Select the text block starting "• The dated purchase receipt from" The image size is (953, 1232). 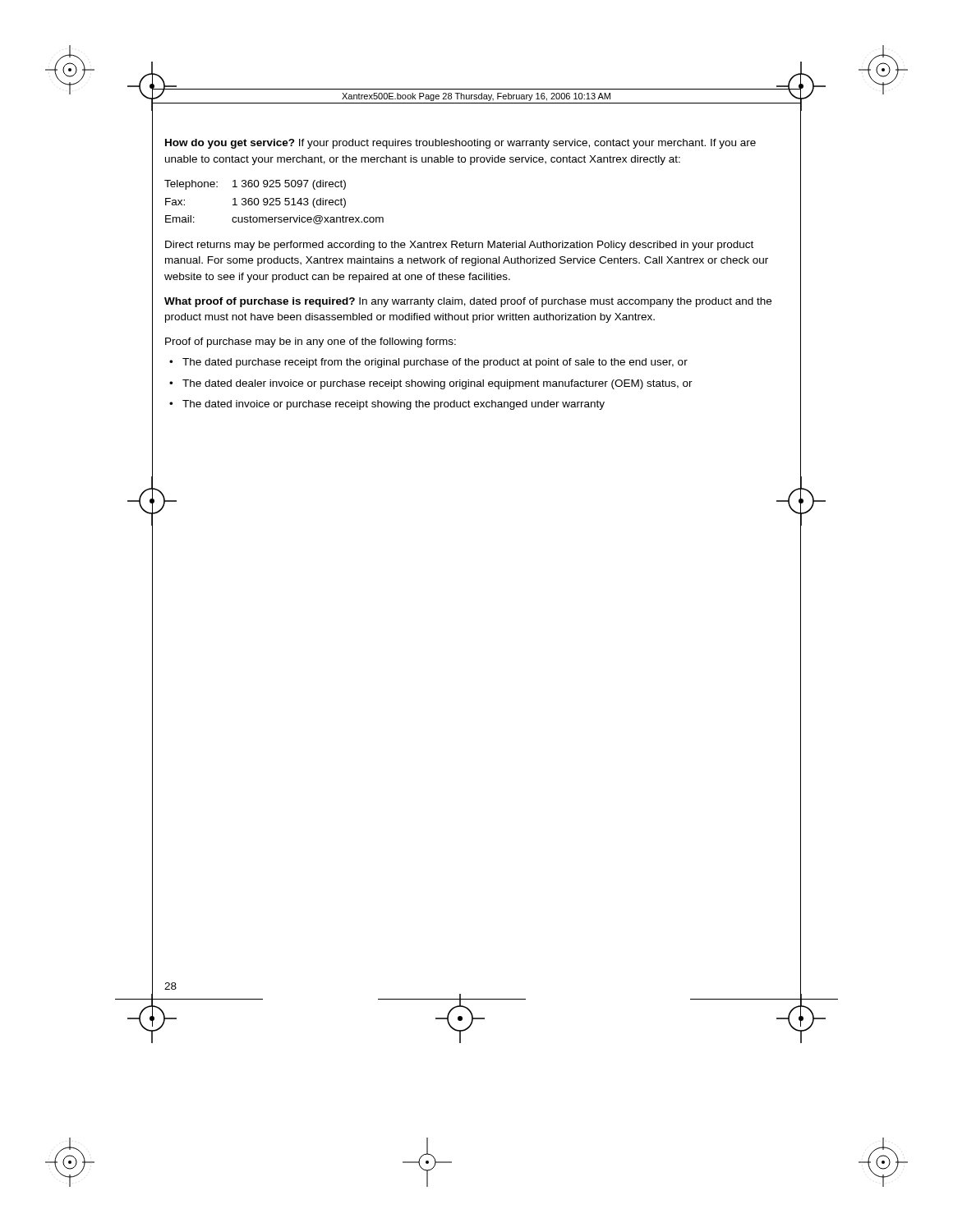click(x=428, y=362)
